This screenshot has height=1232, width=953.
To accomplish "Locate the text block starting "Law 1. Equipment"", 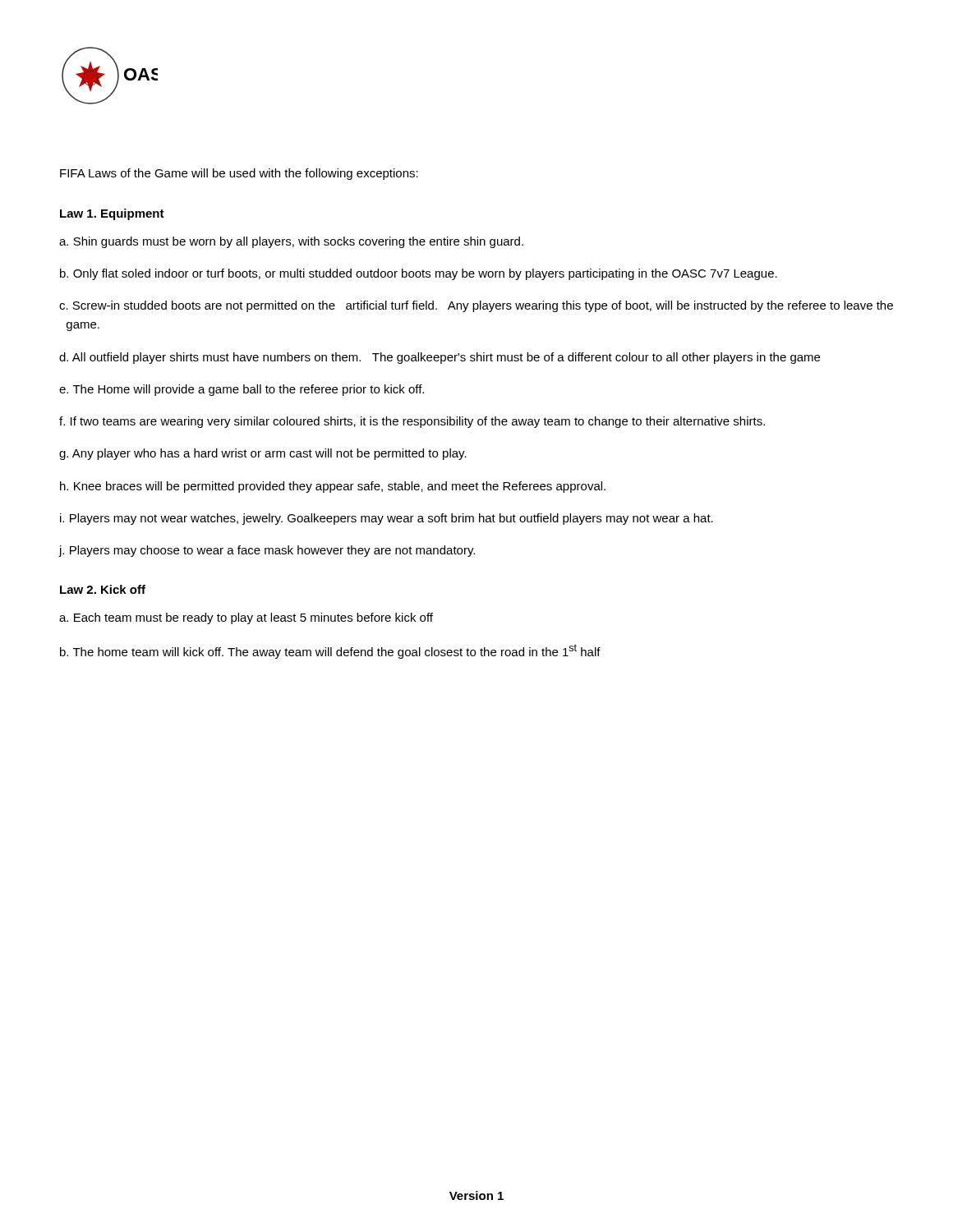I will 112,213.
